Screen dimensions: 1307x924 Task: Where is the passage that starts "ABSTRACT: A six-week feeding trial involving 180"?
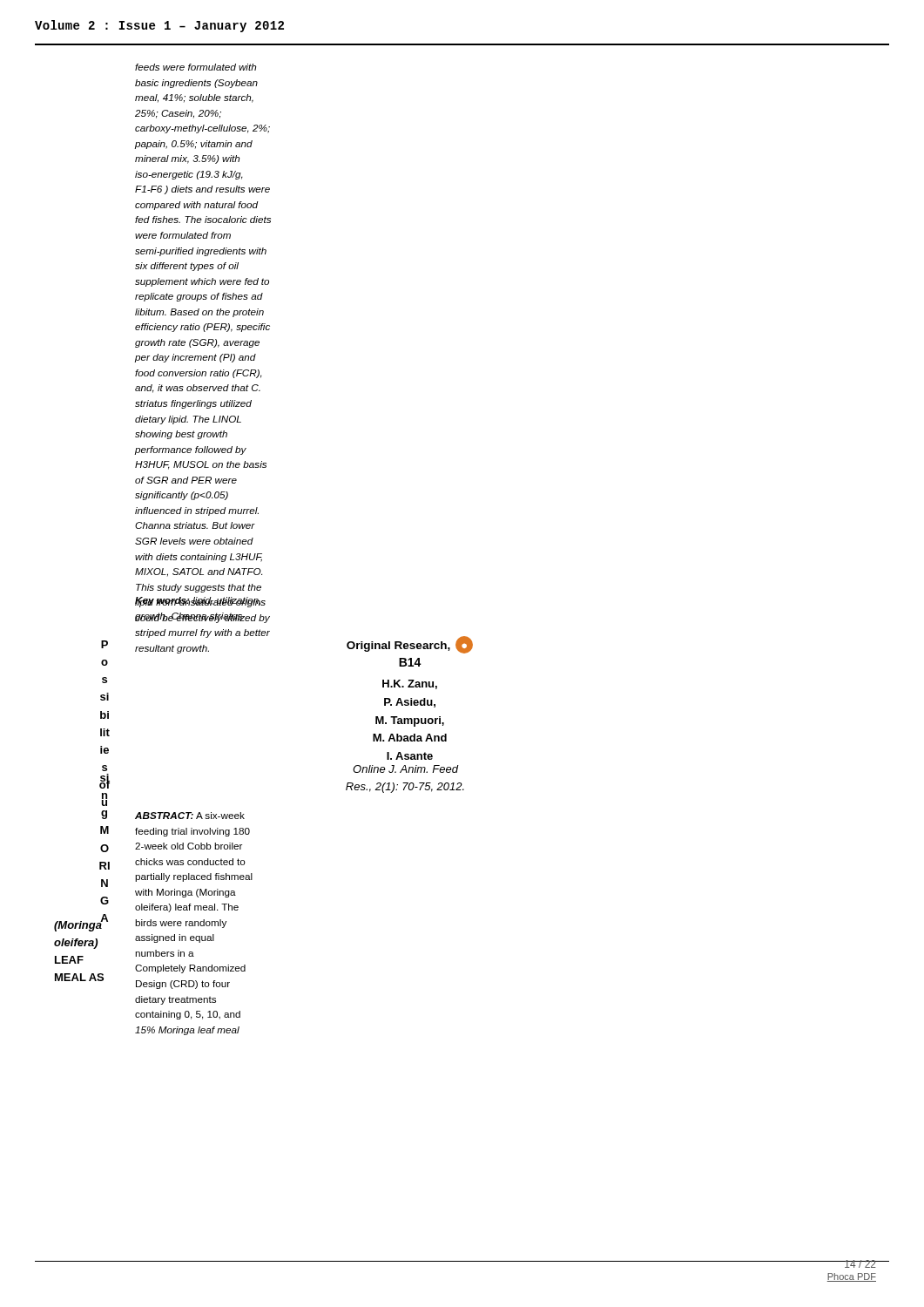pyautogui.click(x=194, y=922)
